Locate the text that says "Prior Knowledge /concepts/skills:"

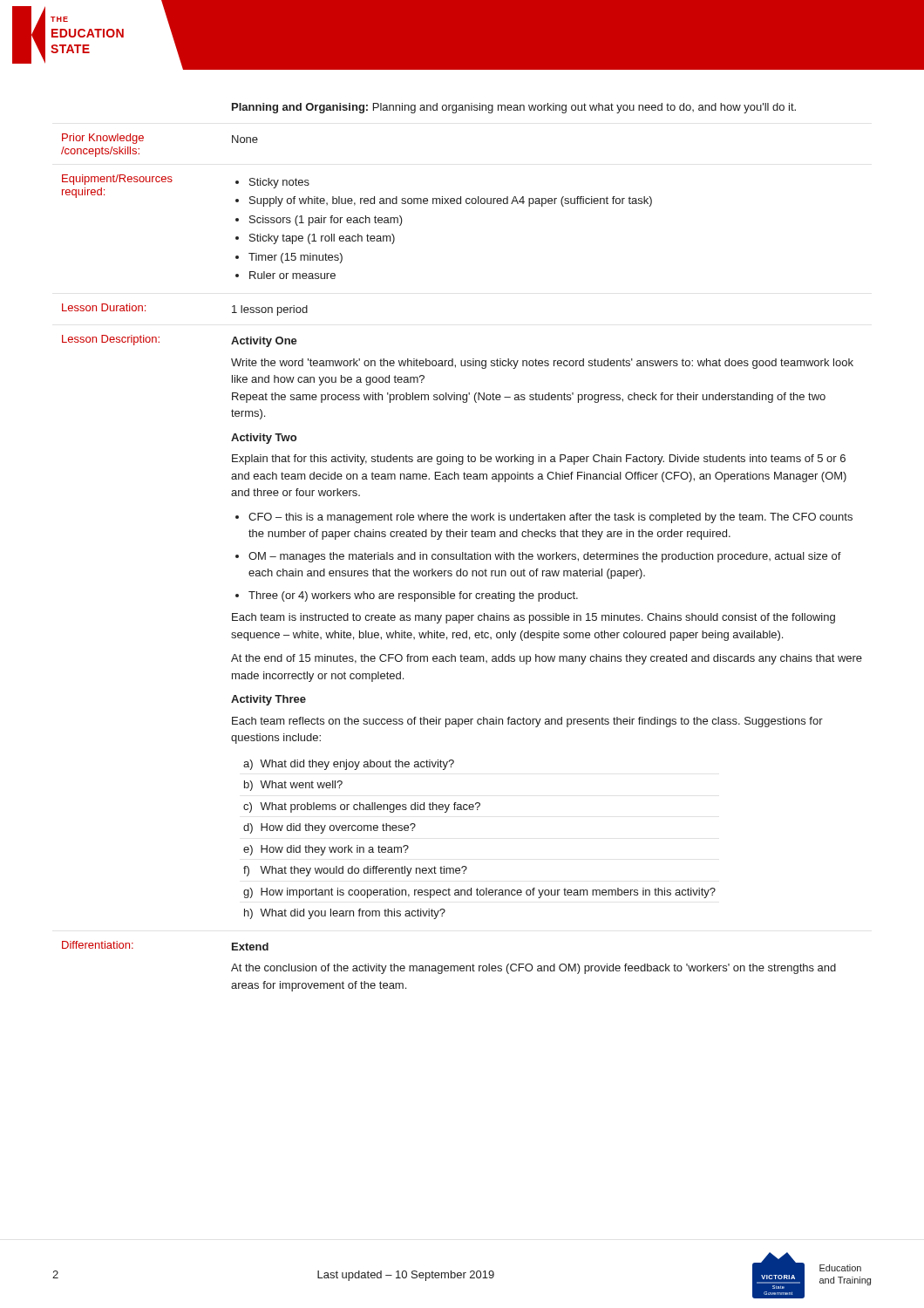click(103, 143)
